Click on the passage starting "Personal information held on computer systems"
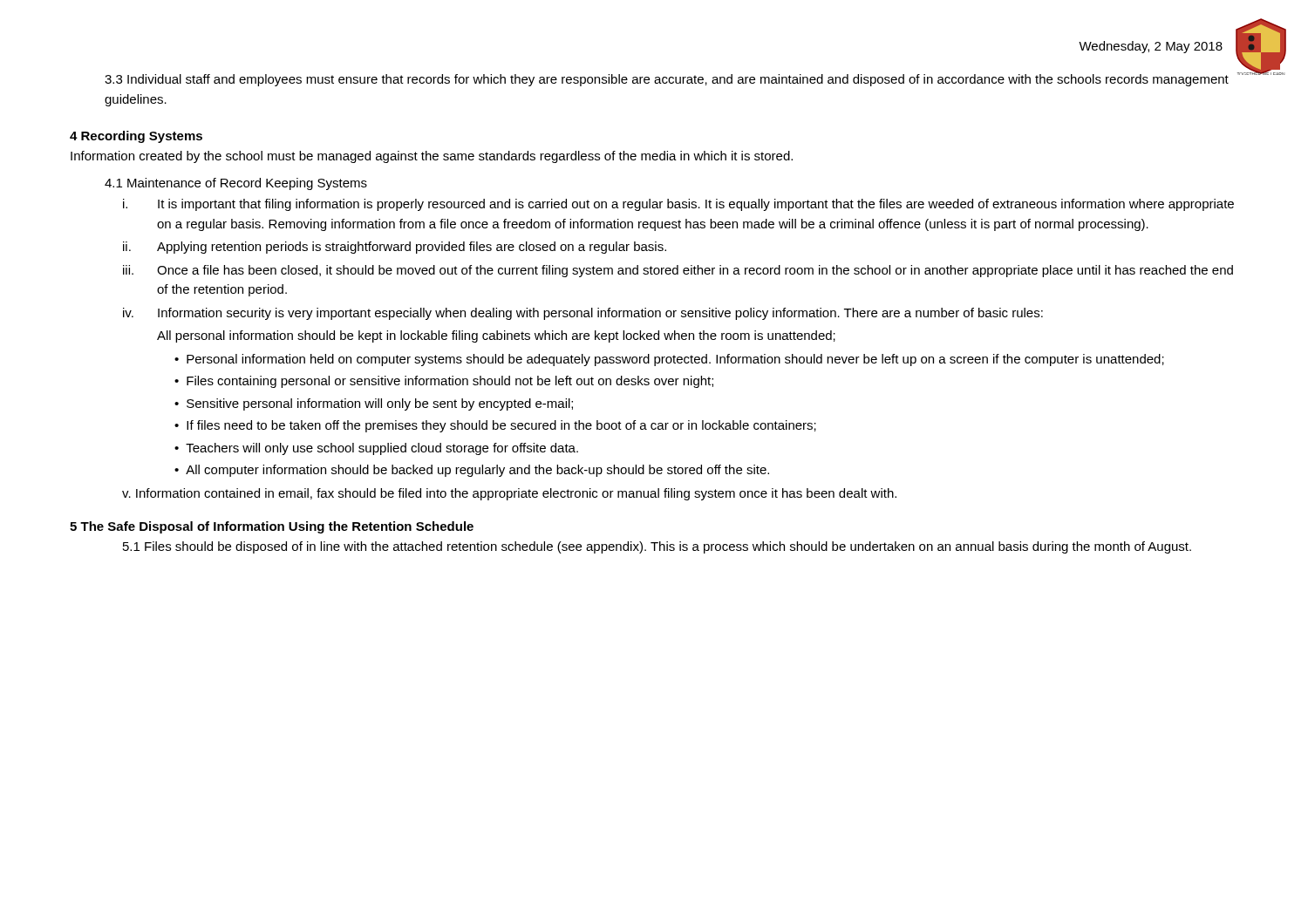 (675, 358)
